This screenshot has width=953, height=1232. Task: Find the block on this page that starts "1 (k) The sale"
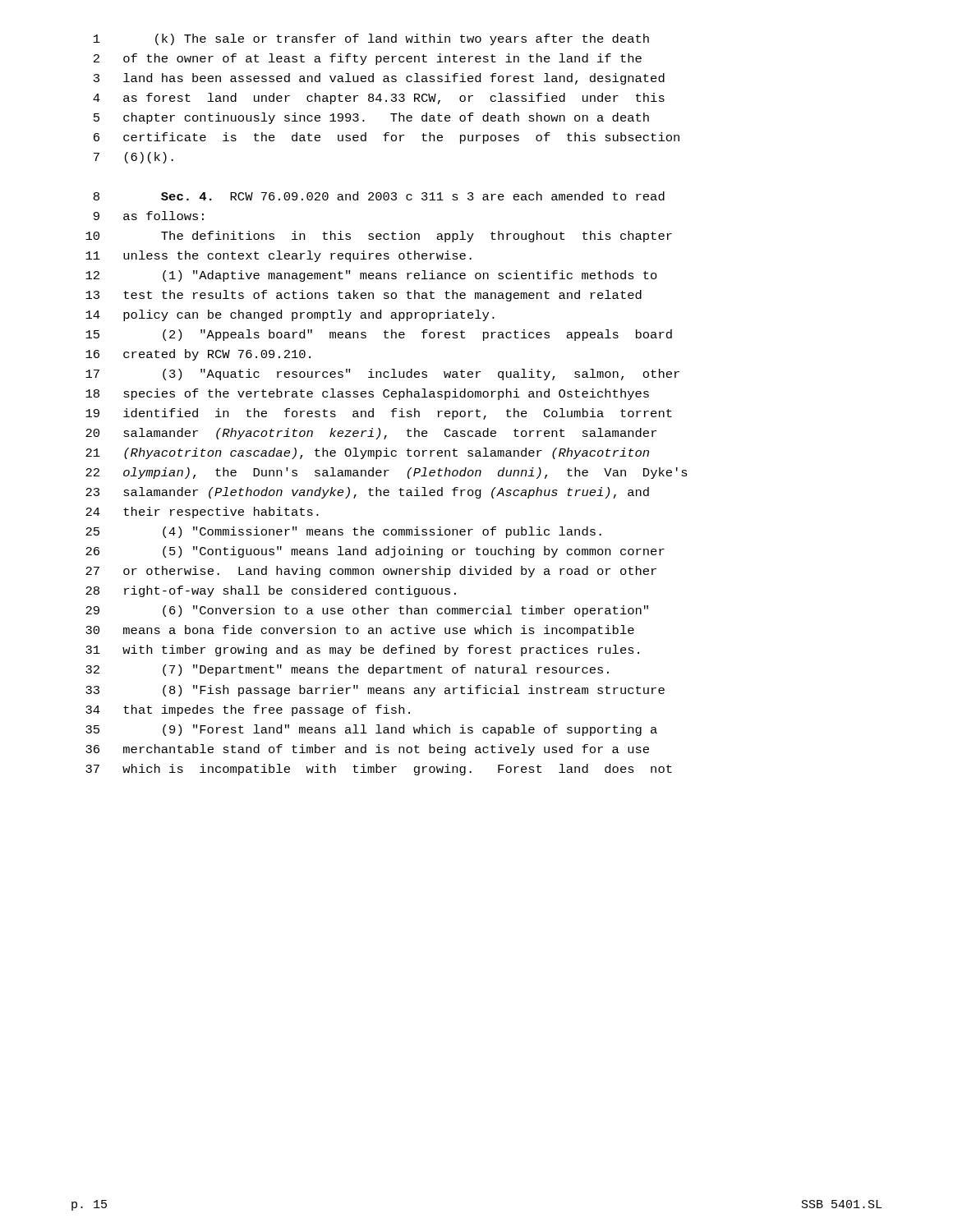(x=476, y=99)
